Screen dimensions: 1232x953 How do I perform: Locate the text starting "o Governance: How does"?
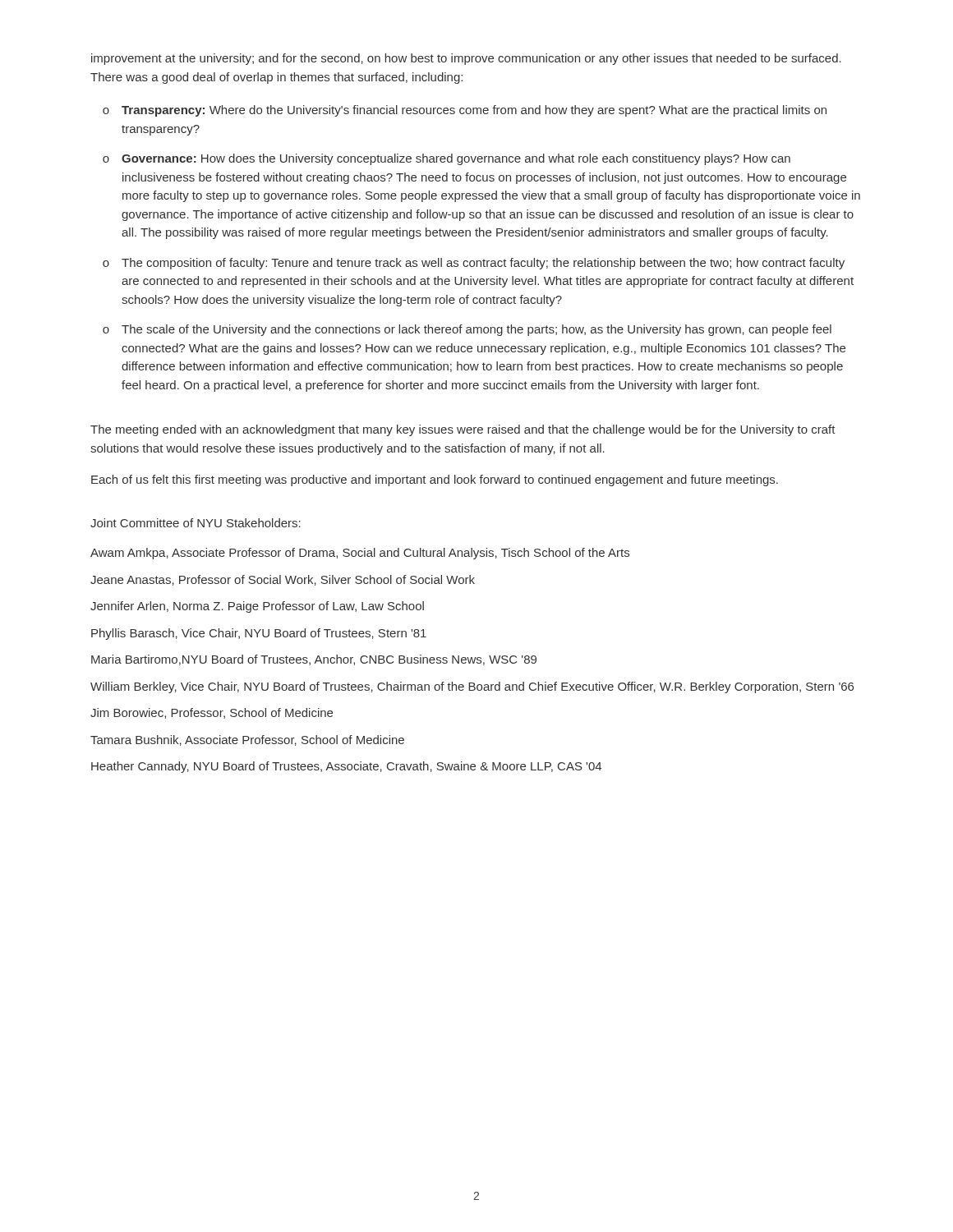tap(476, 196)
